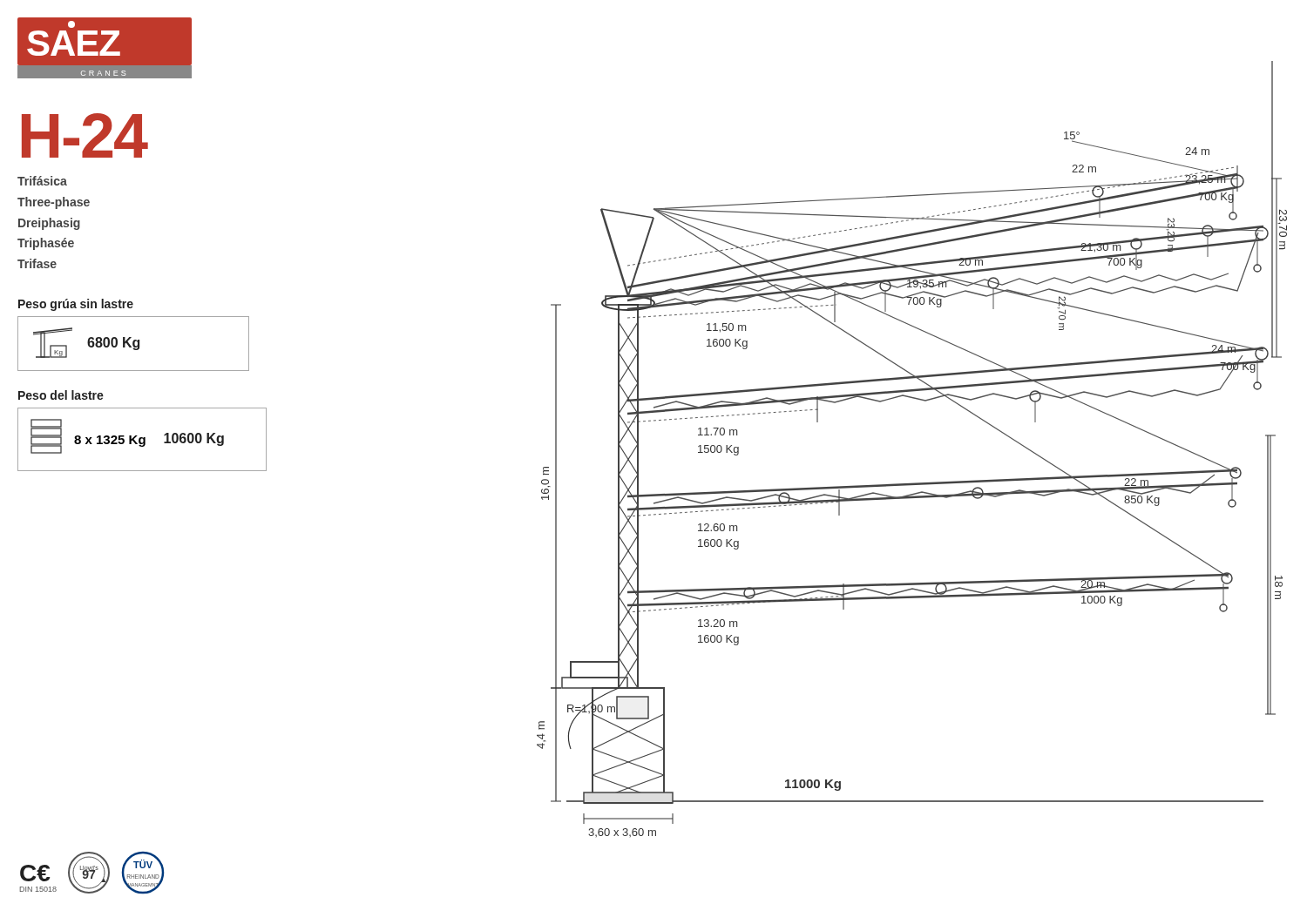This screenshot has height=924, width=1307.
Task: Locate the block of text that opens with "Trifásica Three-phase Dreiphasig"
Action: pos(54,223)
